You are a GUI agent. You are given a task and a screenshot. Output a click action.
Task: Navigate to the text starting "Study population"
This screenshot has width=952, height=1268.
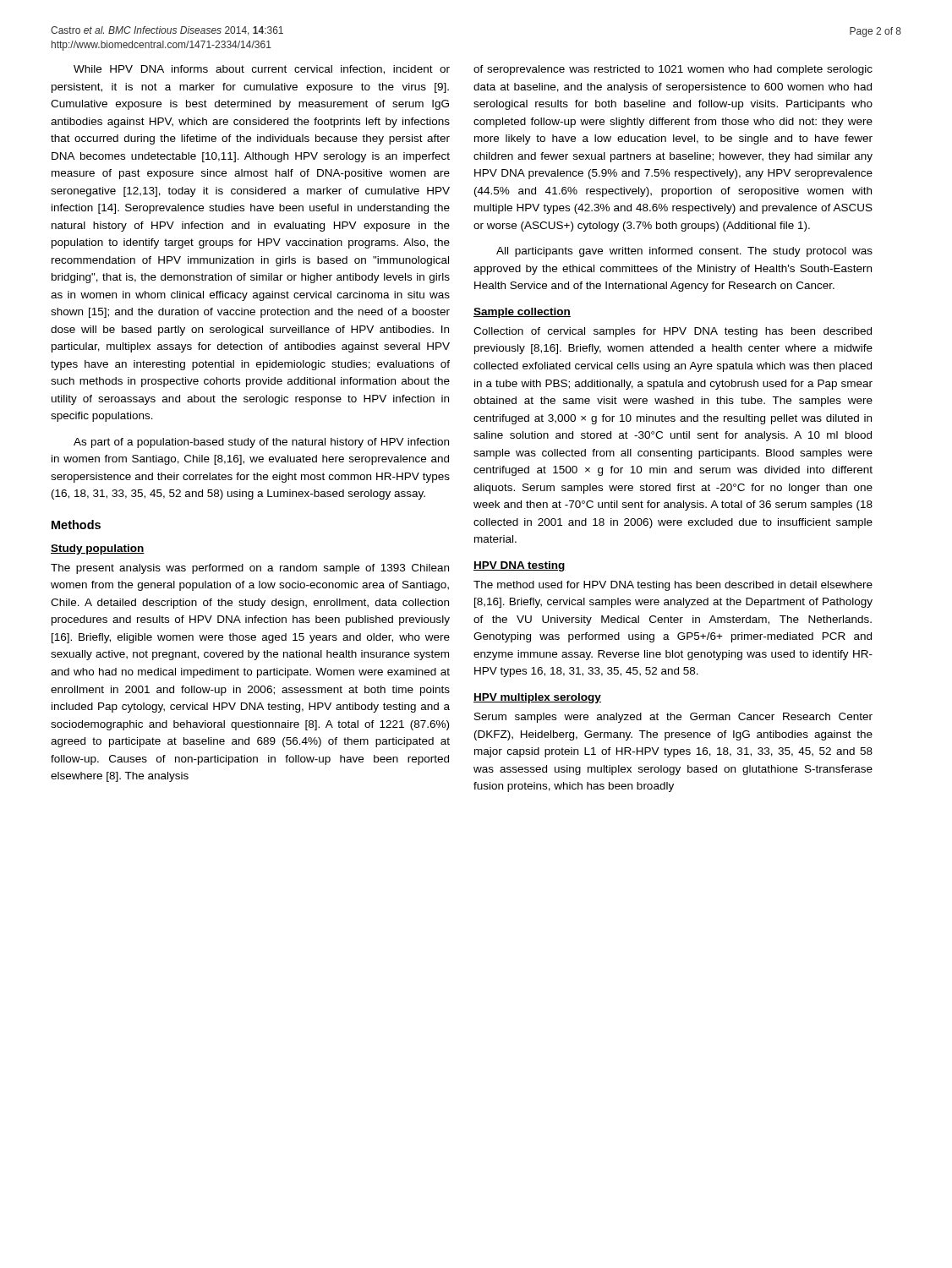point(97,548)
